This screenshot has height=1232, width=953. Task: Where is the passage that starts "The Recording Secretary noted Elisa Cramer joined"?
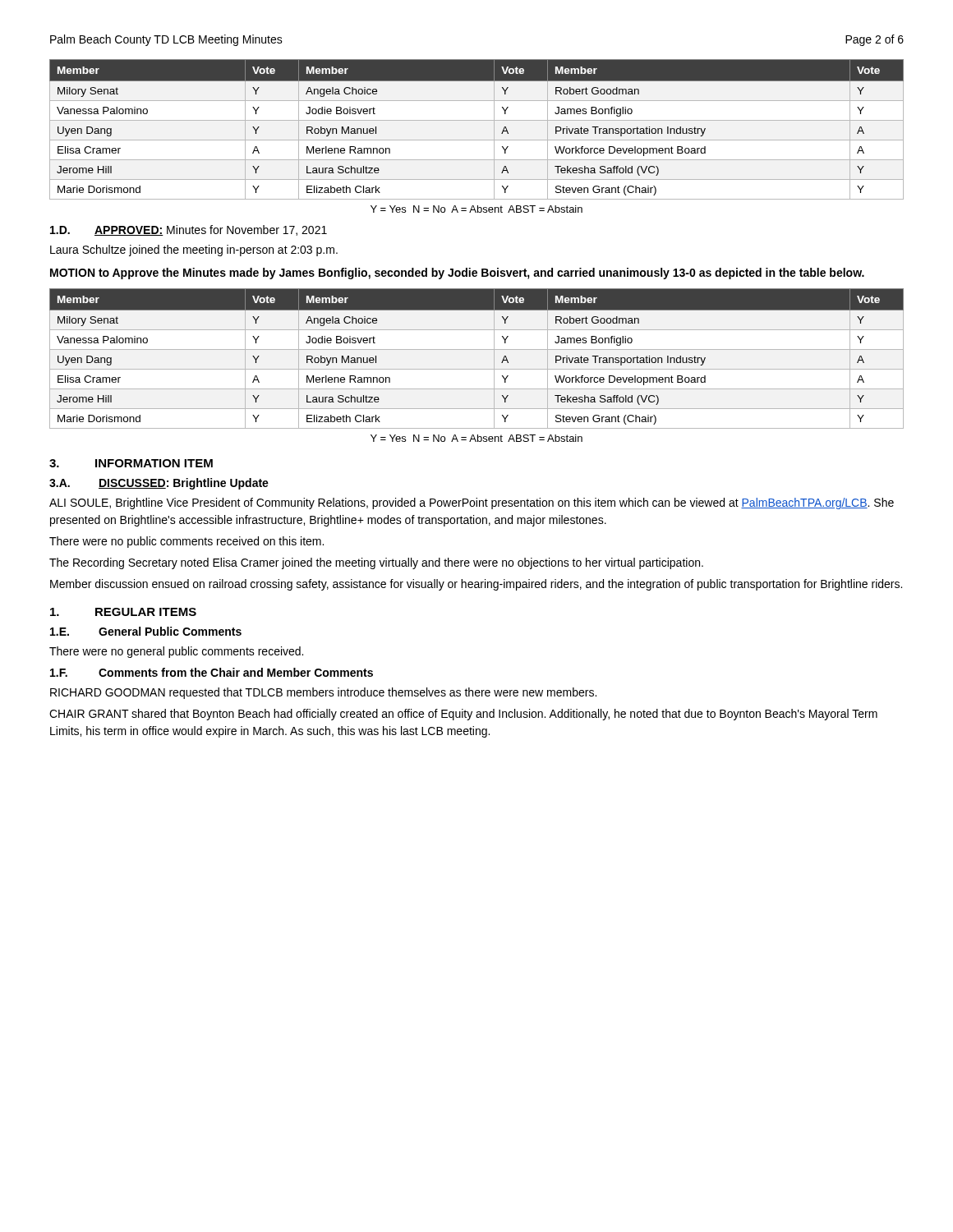(x=476, y=563)
